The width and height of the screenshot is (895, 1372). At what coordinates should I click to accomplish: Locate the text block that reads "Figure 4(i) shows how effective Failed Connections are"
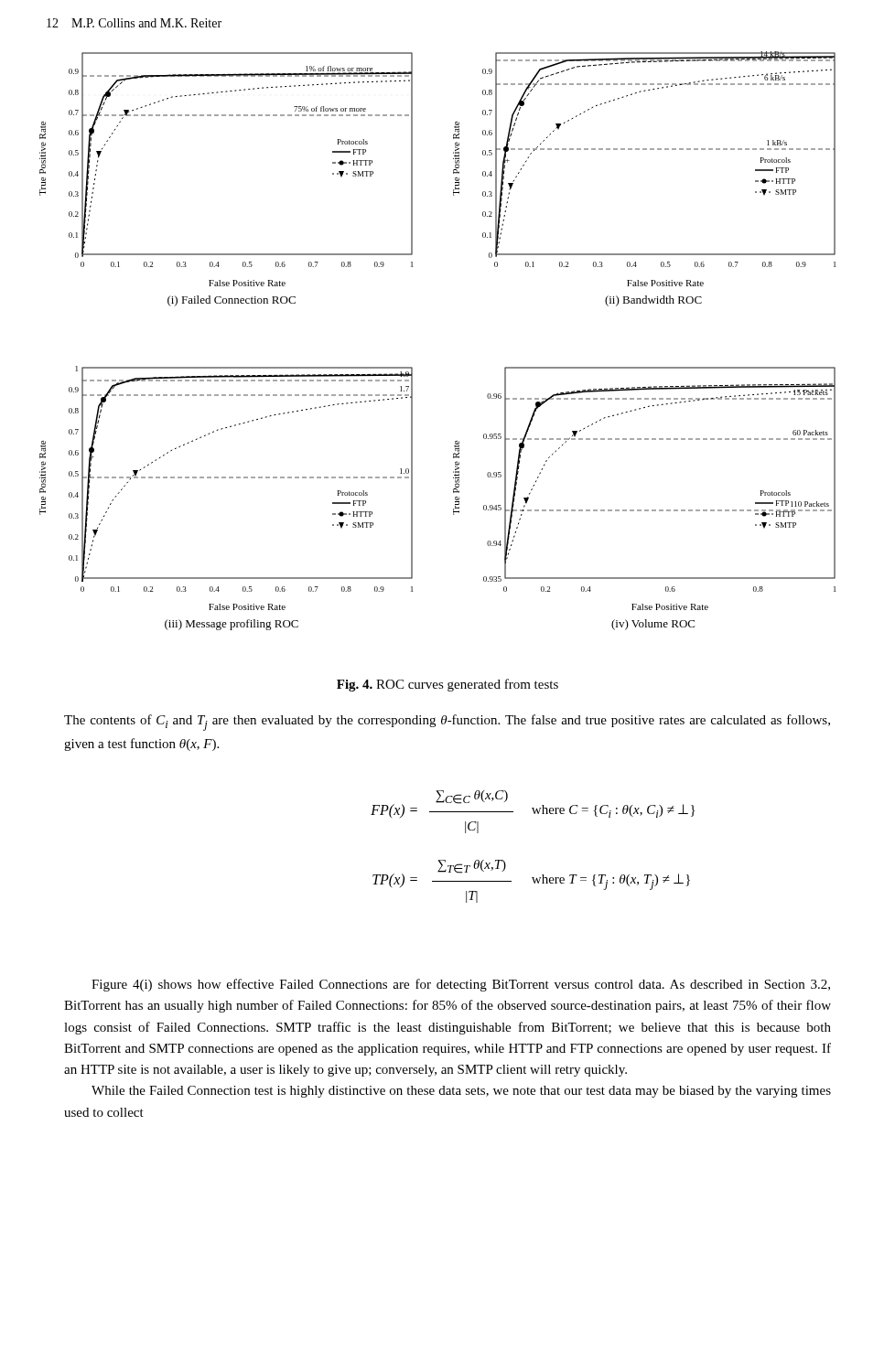[448, 1049]
